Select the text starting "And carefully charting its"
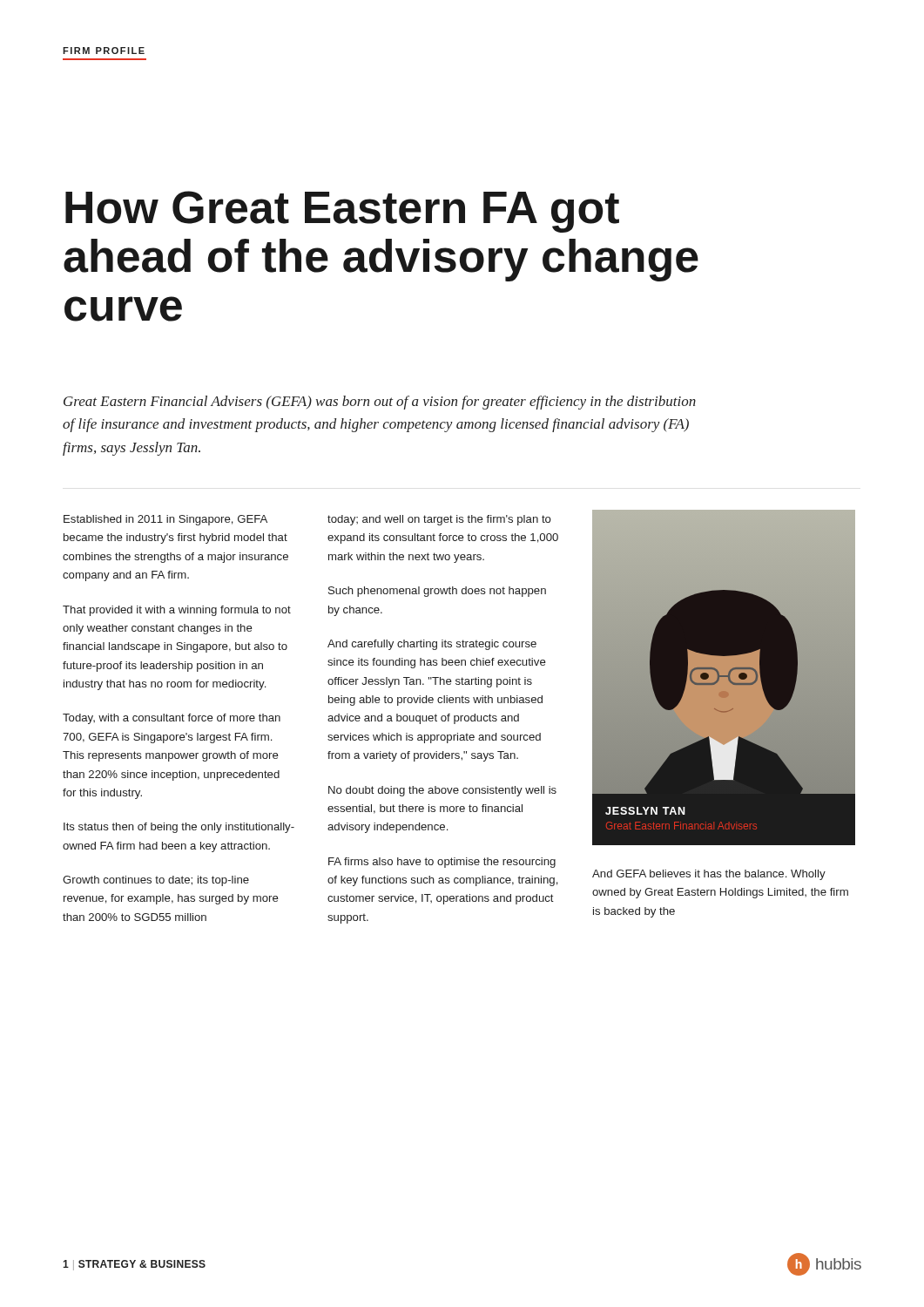The image size is (924, 1307). point(437,699)
